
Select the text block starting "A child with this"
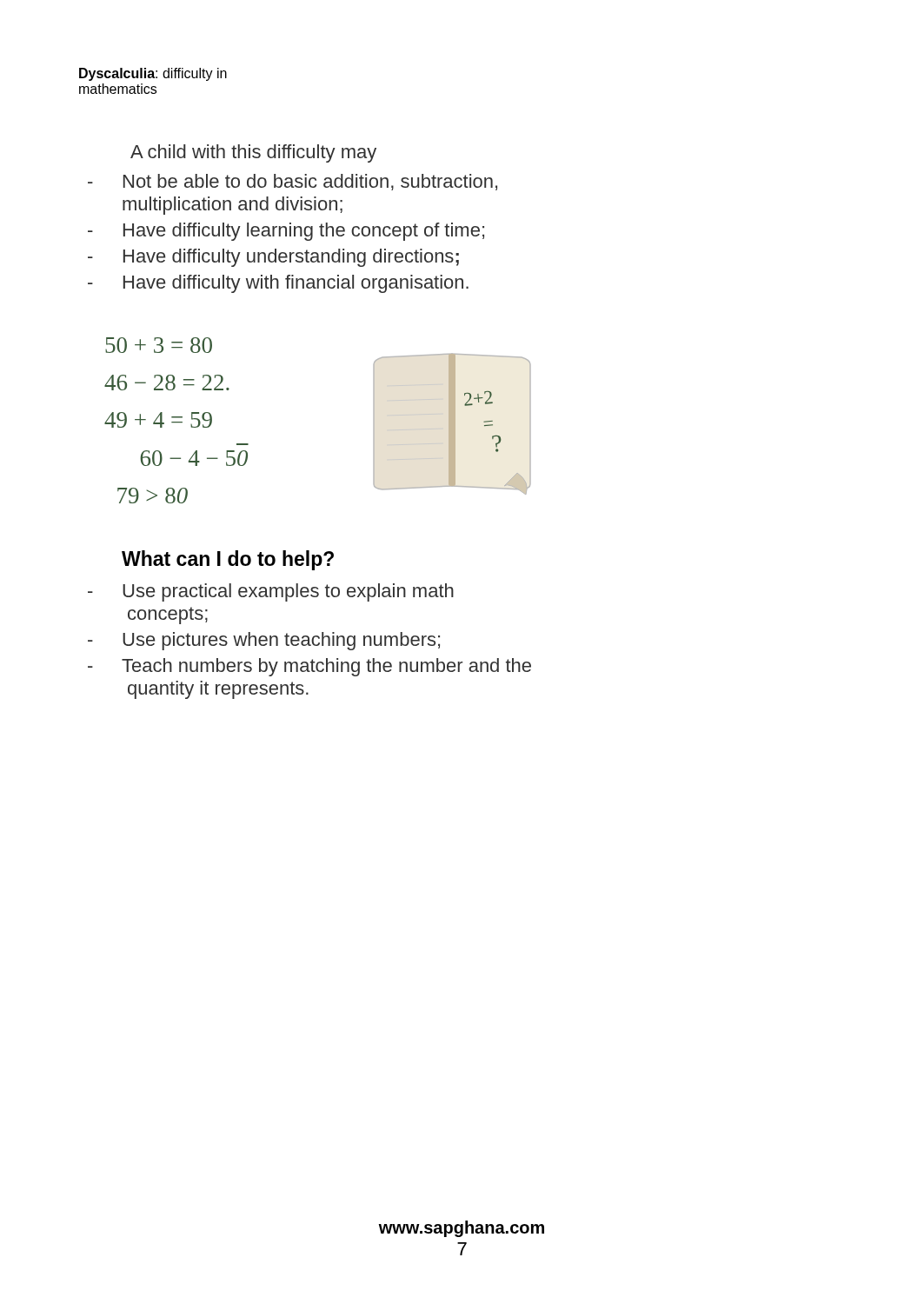coord(253,152)
